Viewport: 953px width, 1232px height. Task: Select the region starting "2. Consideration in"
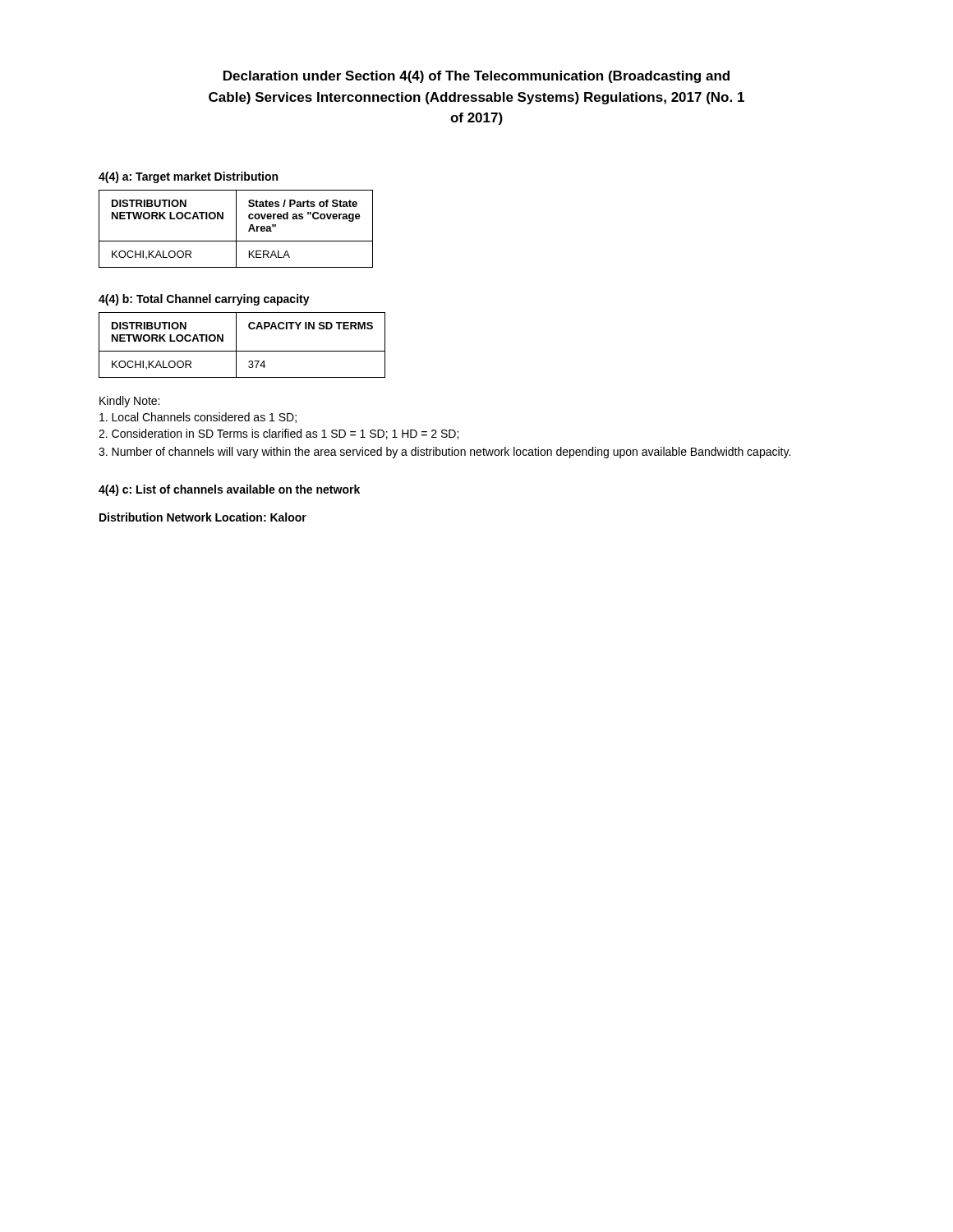(x=279, y=433)
